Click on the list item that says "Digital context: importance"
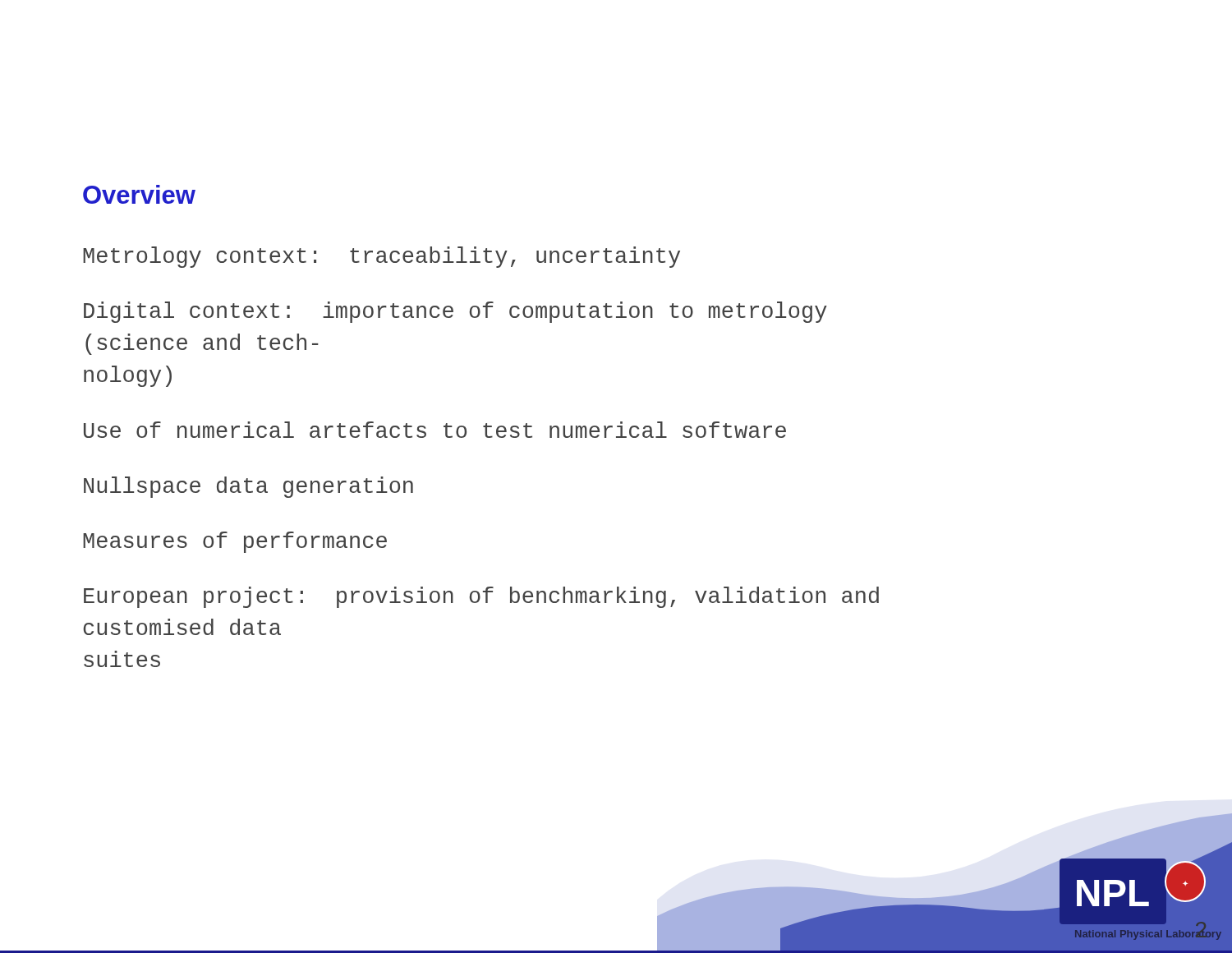This screenshot has height=953, width=1232. coord(455,312)
